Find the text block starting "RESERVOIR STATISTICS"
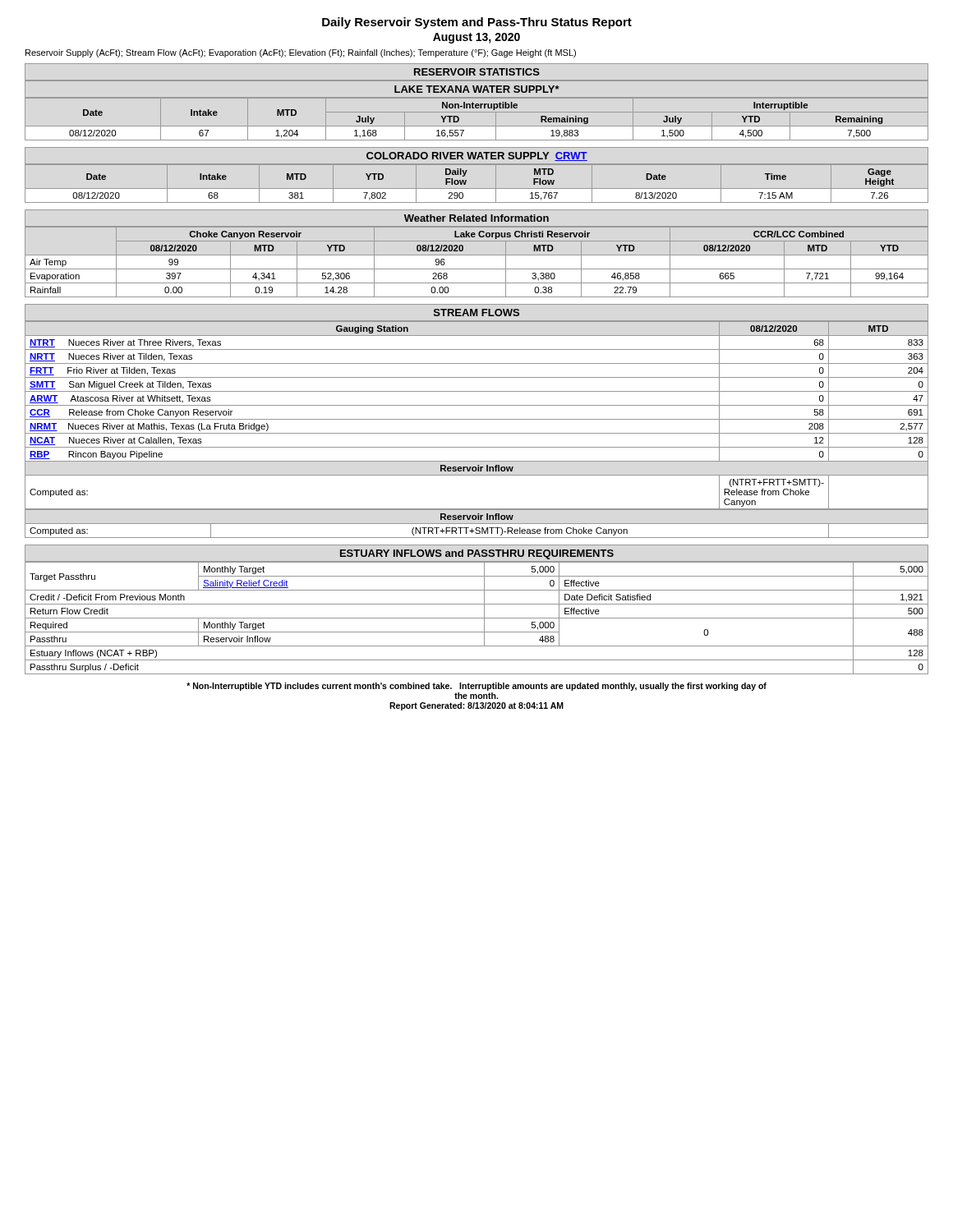The image size is (953, 1232). pyautogui.click(x=476, y=72)
